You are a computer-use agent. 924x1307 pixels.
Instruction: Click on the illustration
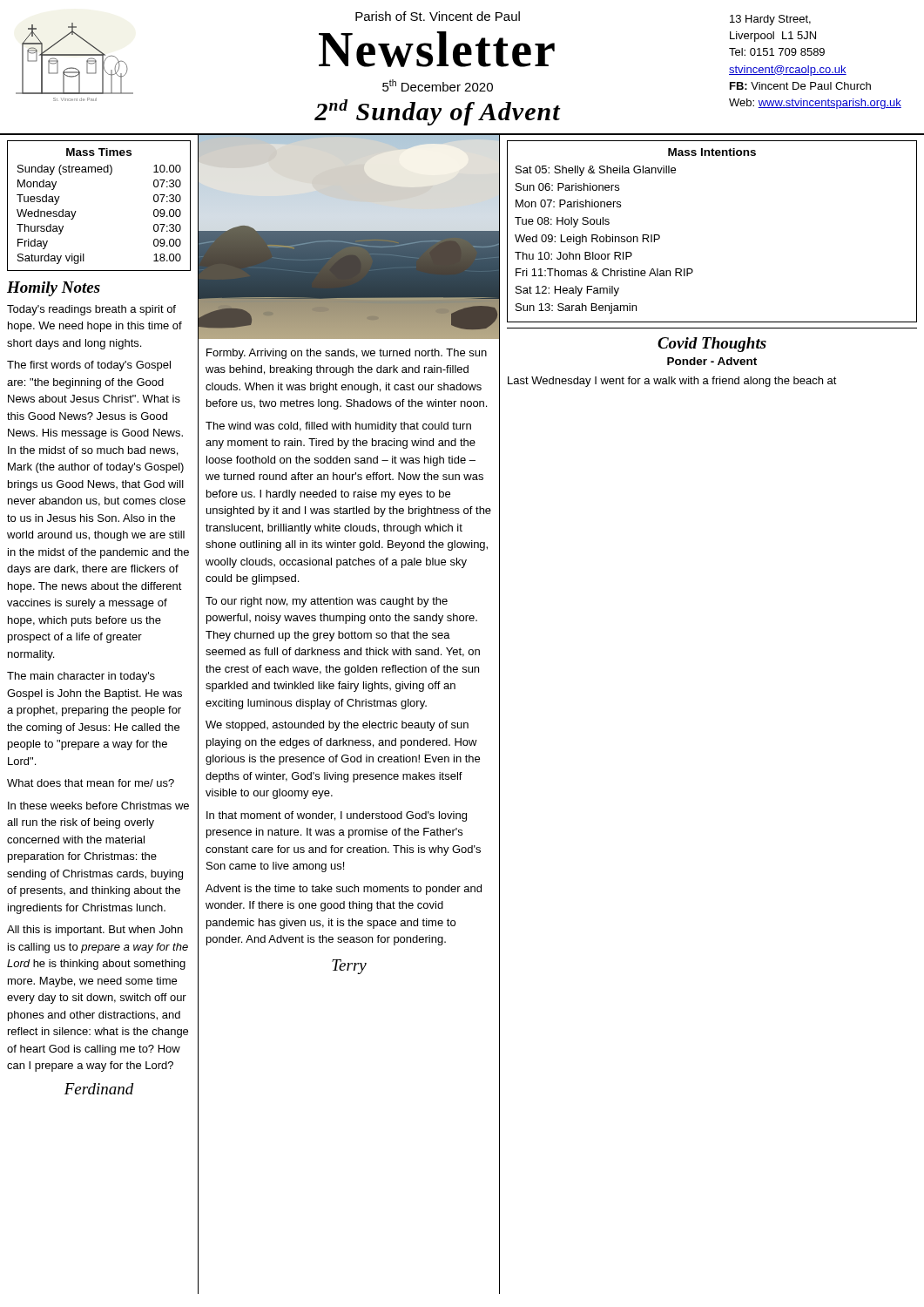click(x=77, y=56)
